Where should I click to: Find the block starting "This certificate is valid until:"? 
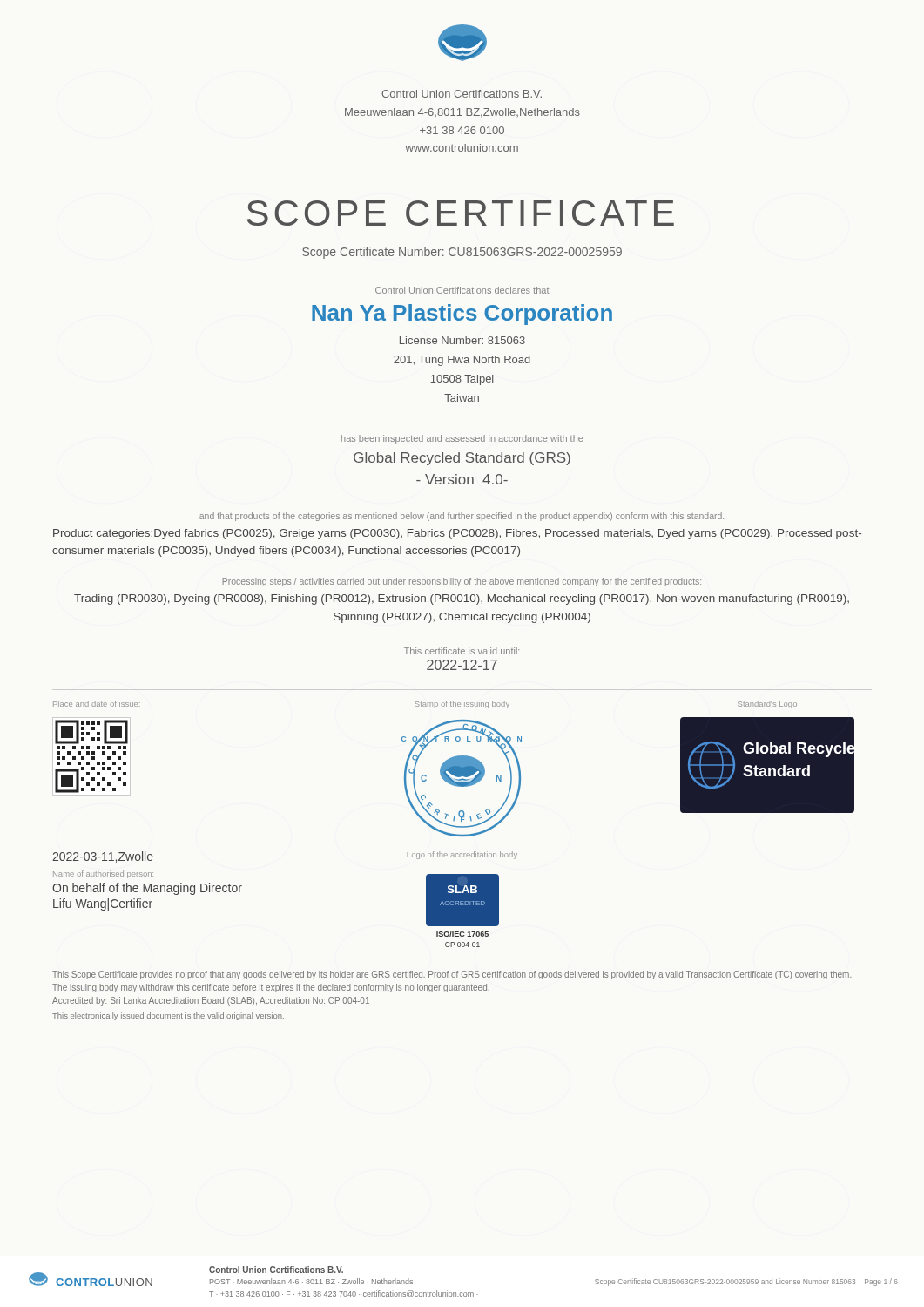click(x=462, y=651)
